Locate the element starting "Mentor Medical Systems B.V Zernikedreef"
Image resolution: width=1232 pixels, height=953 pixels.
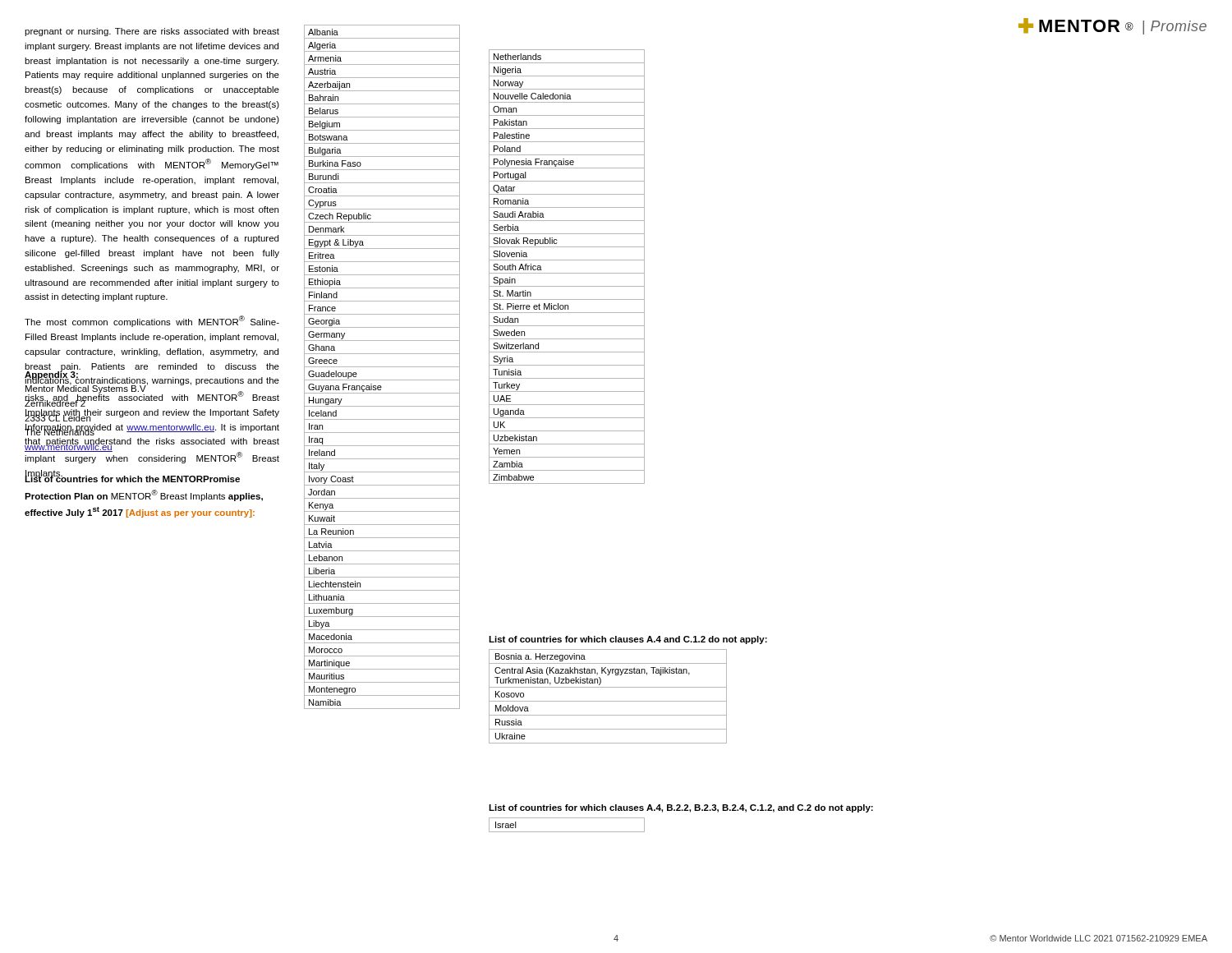pos(85,418)
